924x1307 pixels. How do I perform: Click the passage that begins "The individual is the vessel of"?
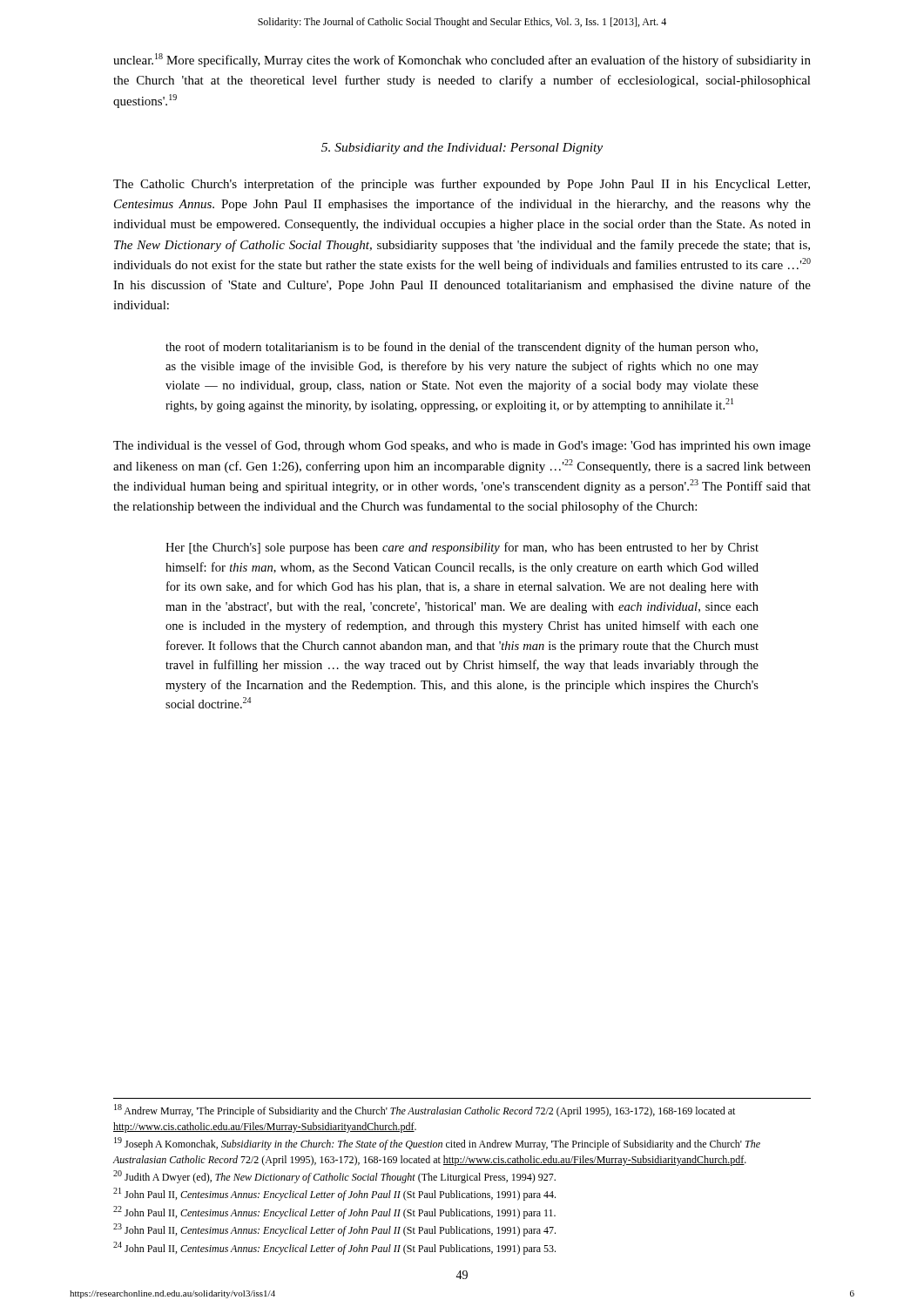pos(462,476)
